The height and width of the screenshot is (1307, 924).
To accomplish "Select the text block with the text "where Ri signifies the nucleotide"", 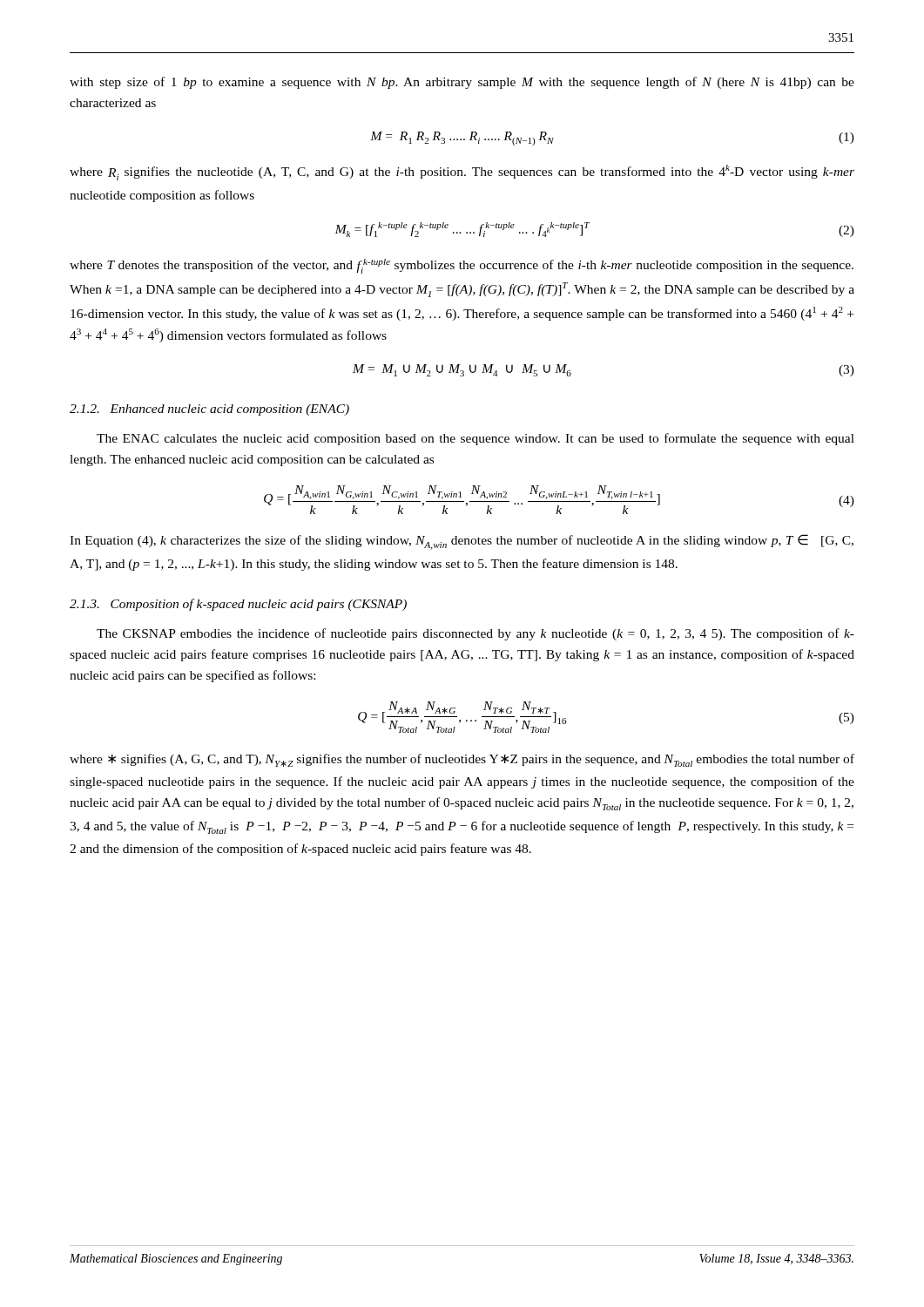I will click(462, 182).
